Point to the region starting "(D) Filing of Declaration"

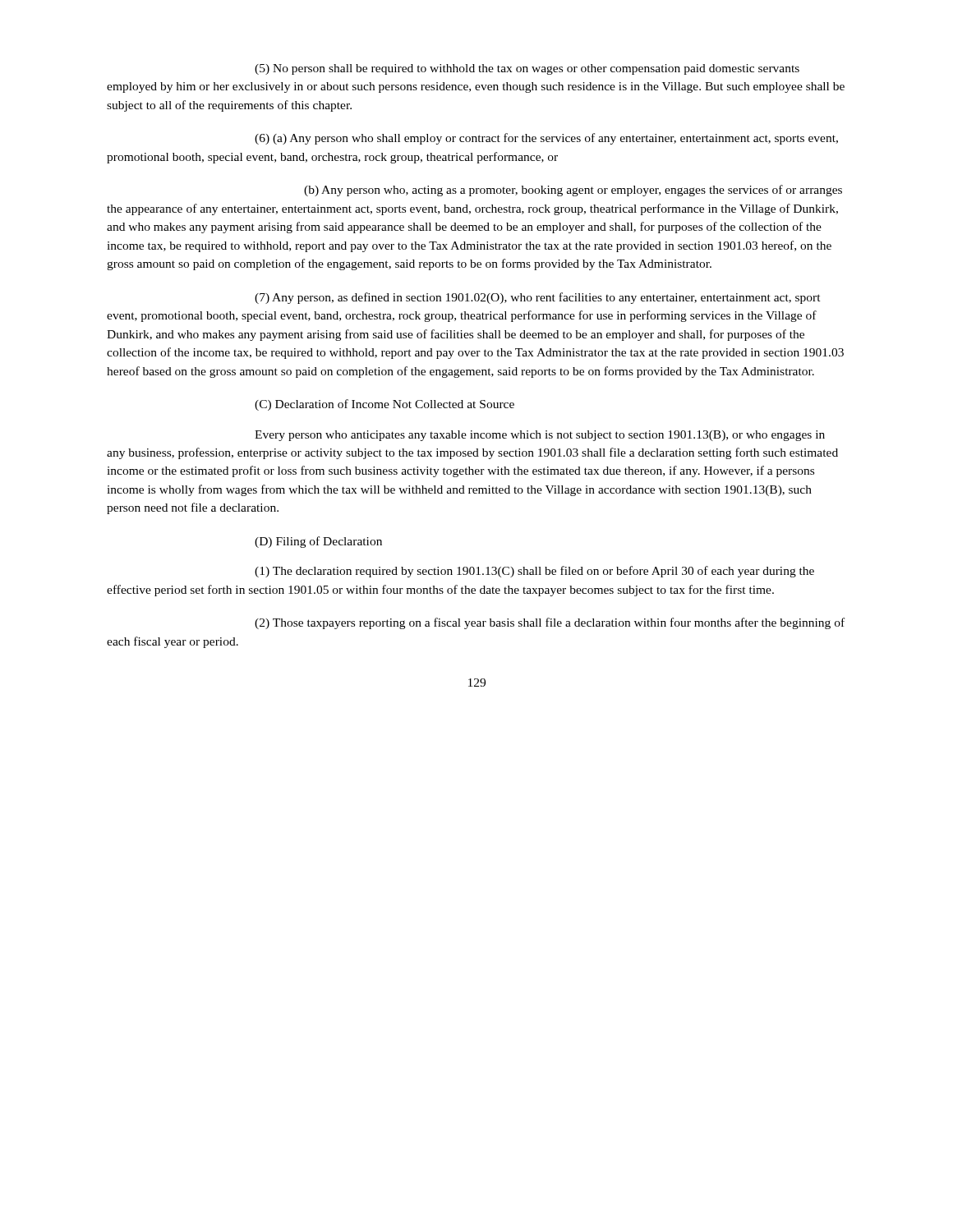tap(318, 541)
